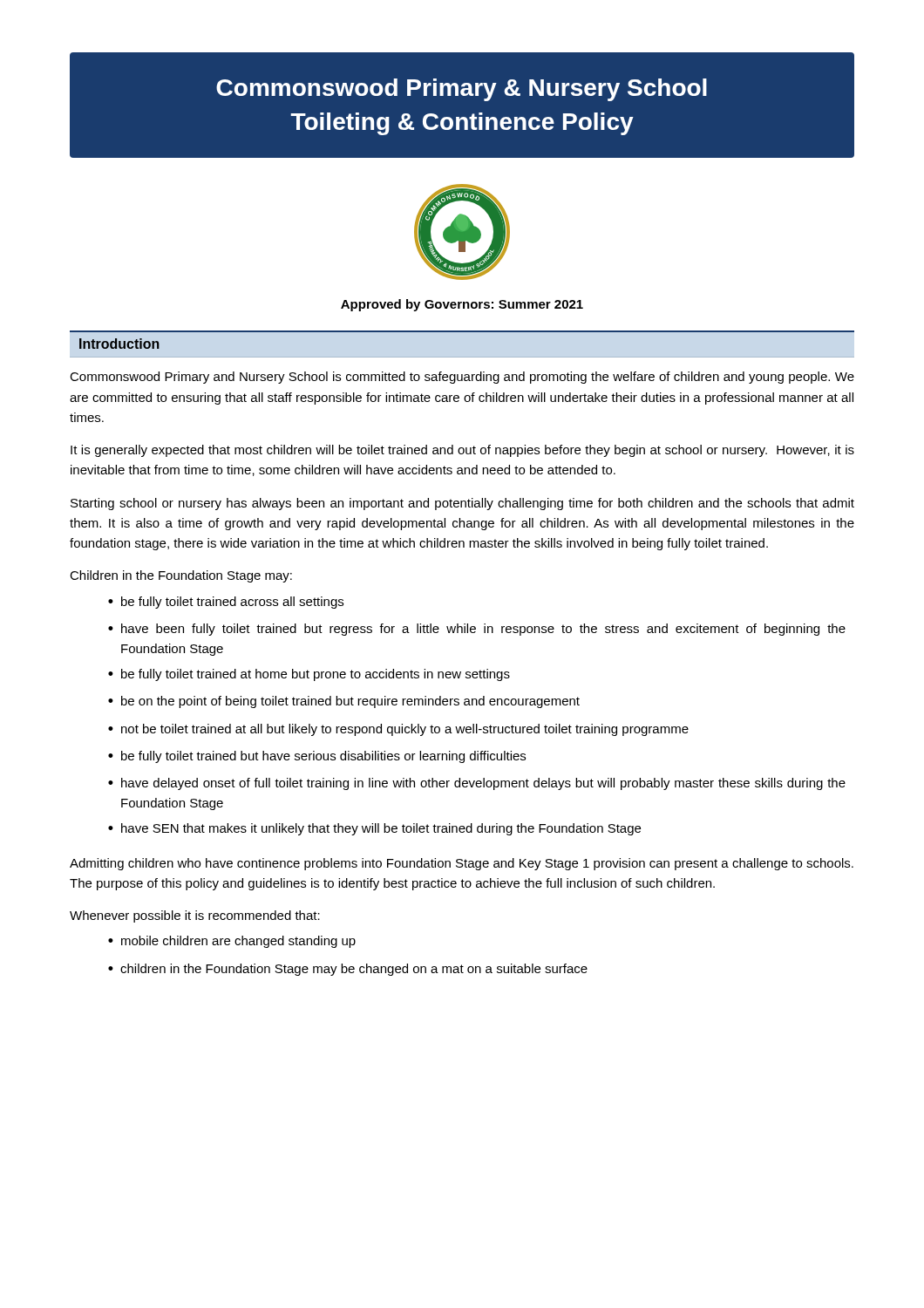Locate the passage starting "• not be toilet"
924x1308 pixels.
pos(462,729)
